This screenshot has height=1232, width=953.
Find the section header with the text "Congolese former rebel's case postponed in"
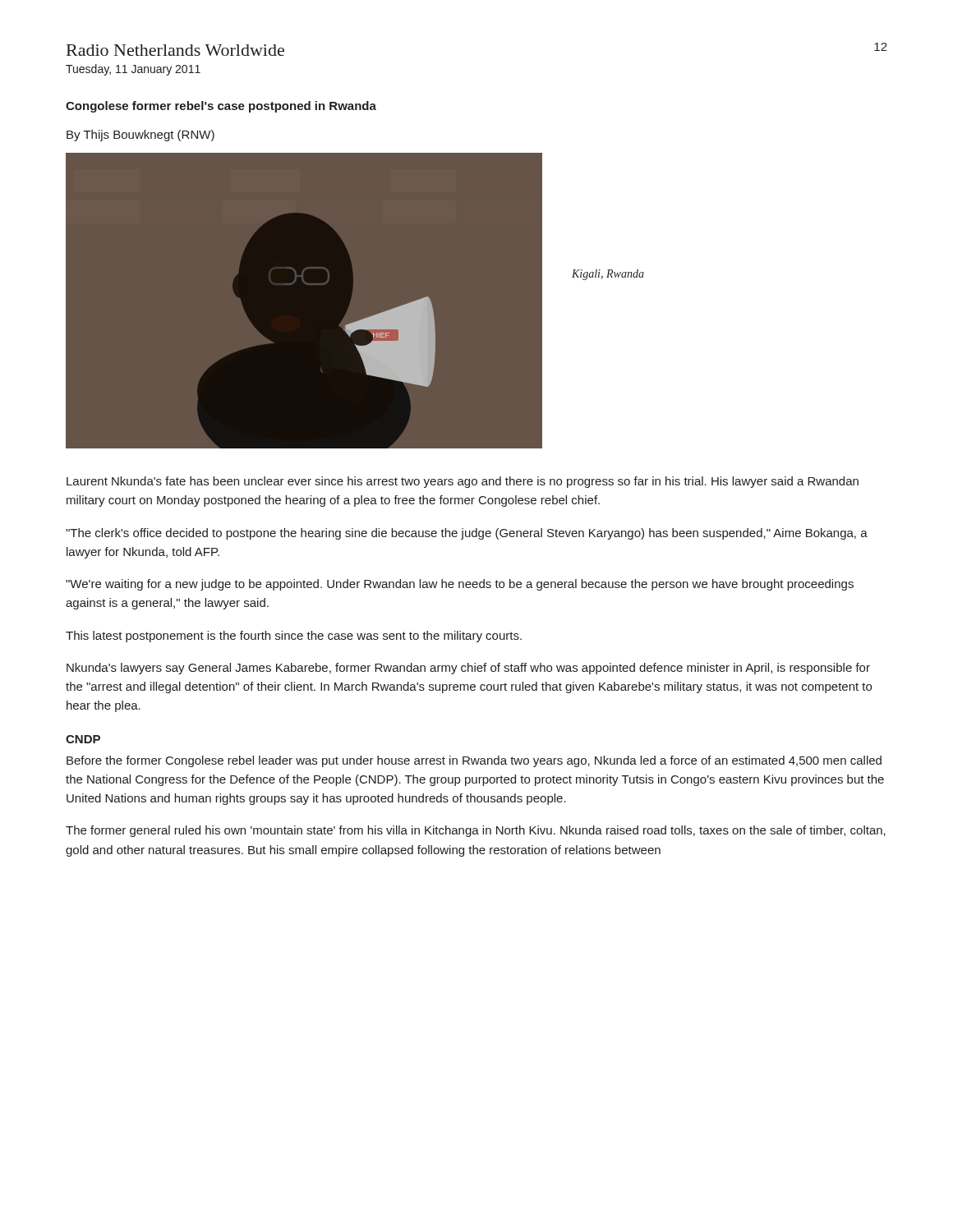point(221,106)
